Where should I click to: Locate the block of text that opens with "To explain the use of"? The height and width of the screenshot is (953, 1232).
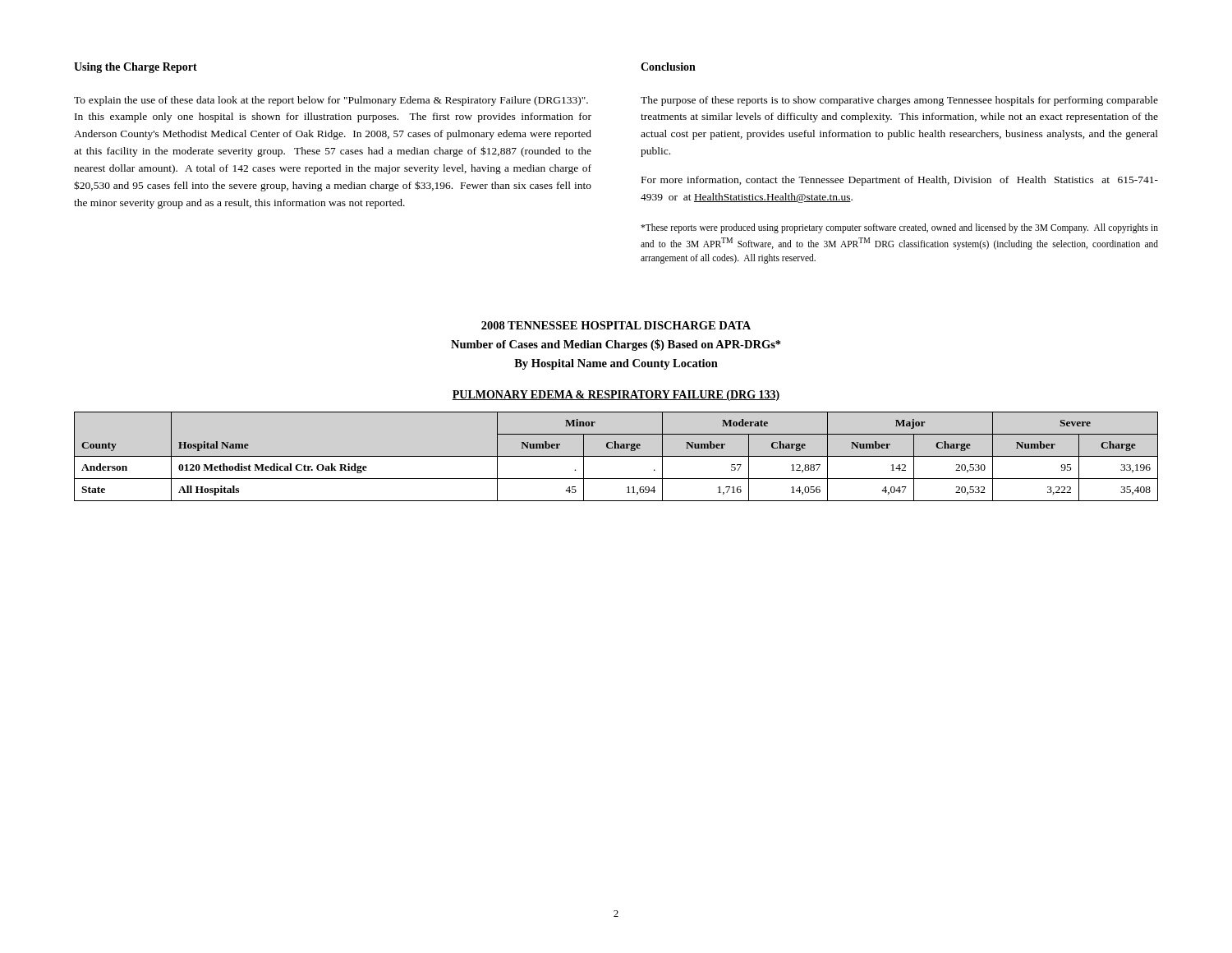333,152
